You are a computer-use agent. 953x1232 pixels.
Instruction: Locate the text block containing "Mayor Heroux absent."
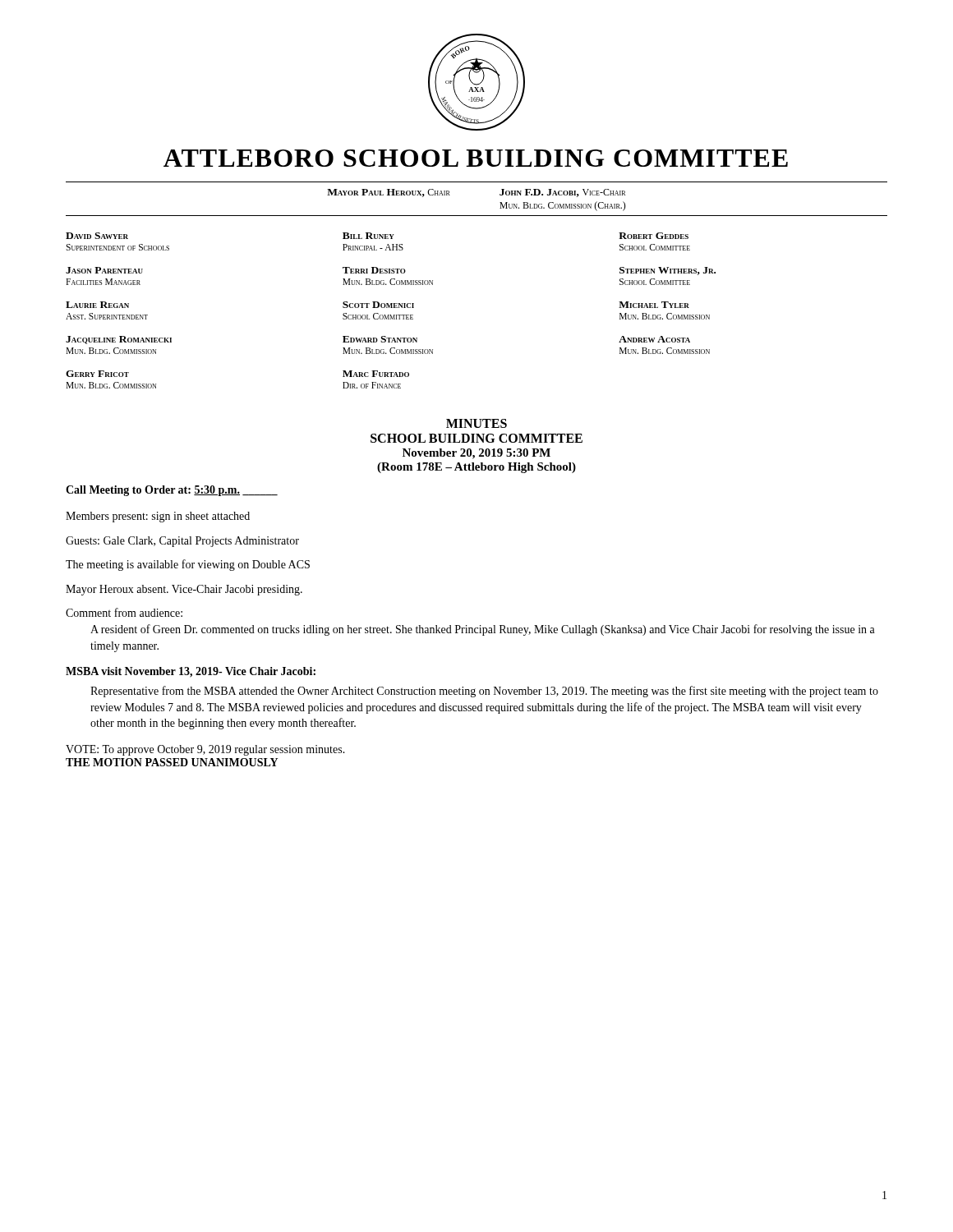point(184,589)
